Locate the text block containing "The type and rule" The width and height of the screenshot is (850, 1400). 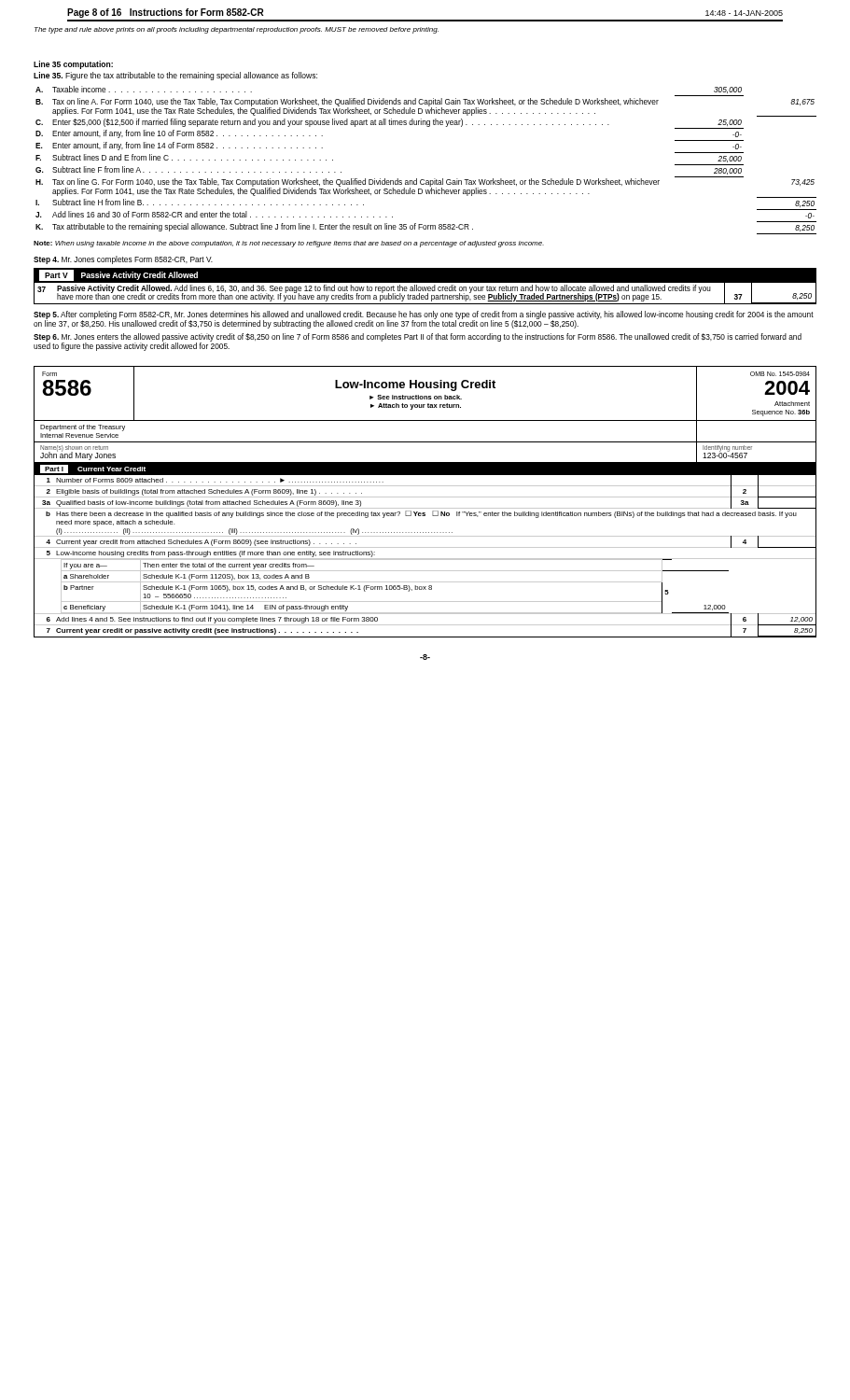[x=236, y=29]
